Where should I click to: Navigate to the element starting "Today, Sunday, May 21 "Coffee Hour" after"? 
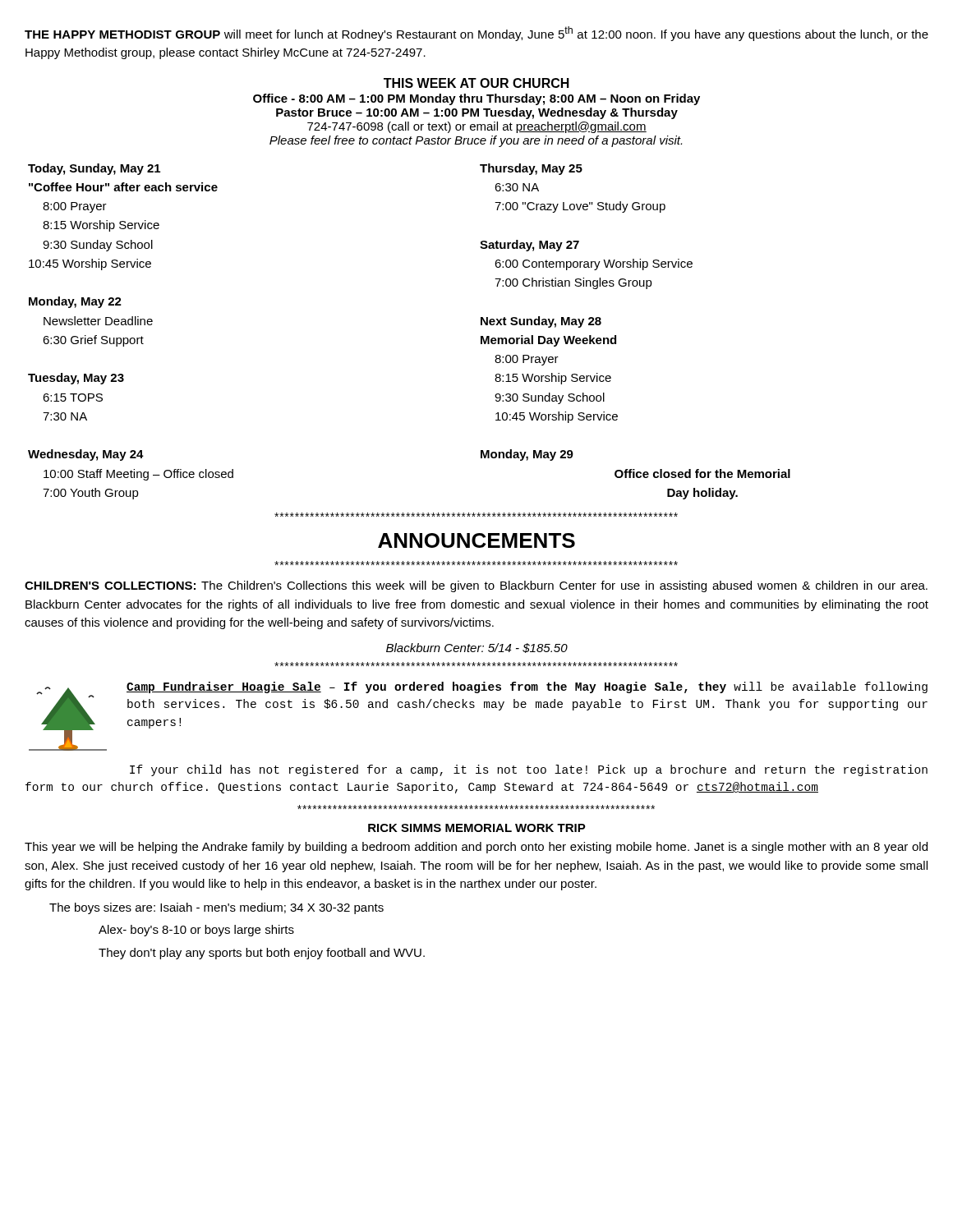point(94,169)
